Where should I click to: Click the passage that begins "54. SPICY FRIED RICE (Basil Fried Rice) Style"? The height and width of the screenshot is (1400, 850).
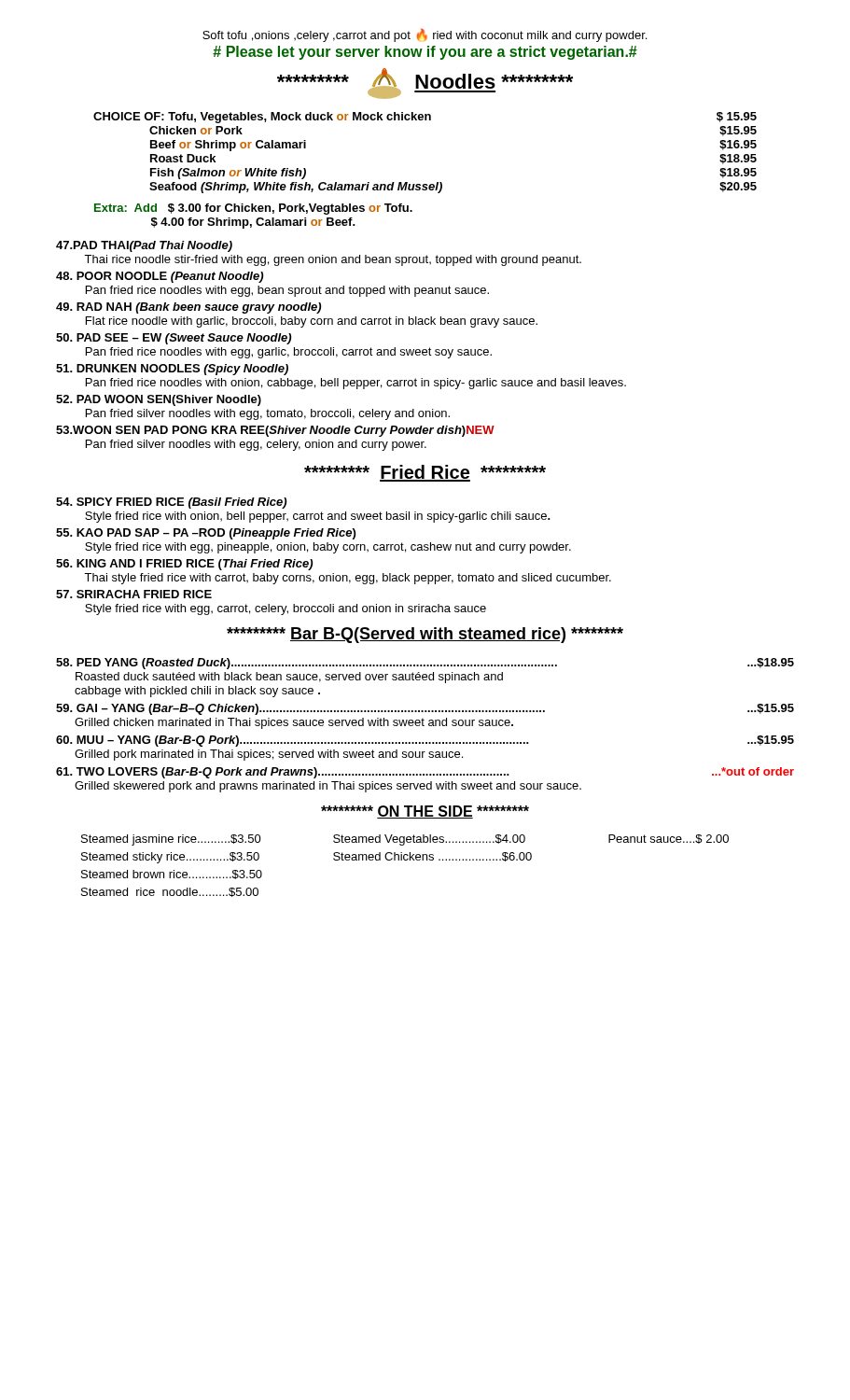[x=303, y=509]
